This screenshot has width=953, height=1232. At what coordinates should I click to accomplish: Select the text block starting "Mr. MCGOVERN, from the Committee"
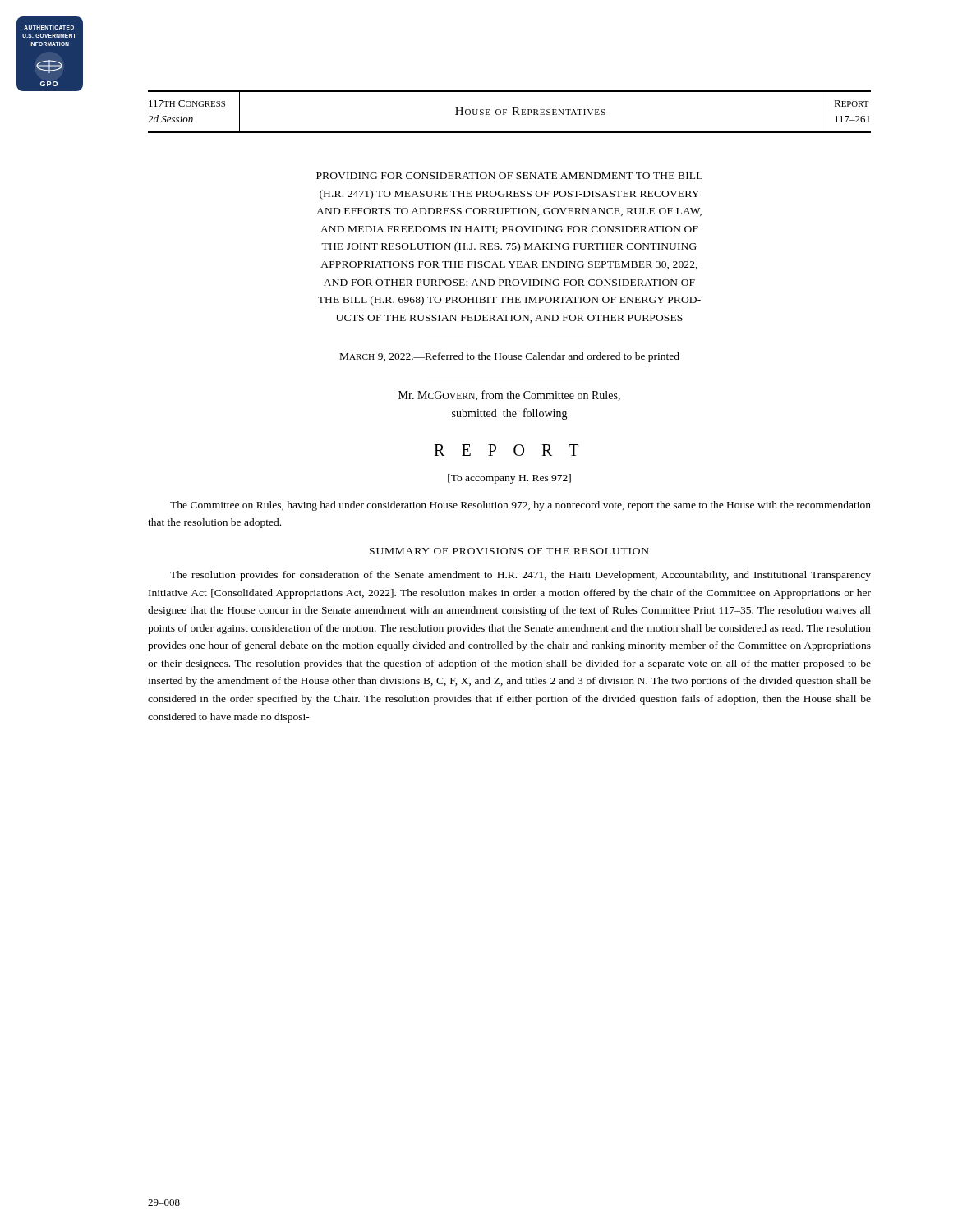[509, 405]
